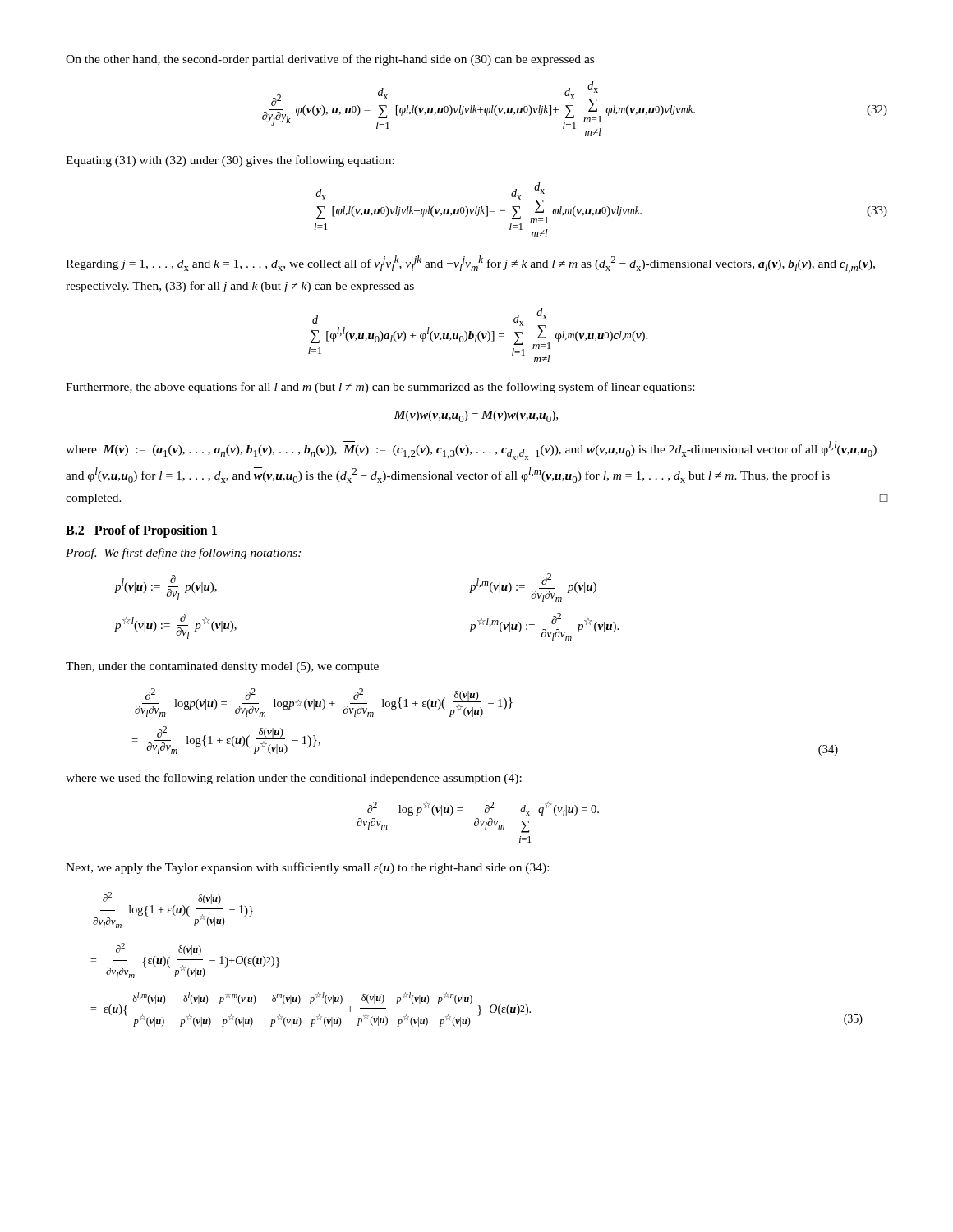The width and height of the screenshot is (953, 1232).
Task: Find the formula that reads "∂2 ∂vl∂vm log {"
Action: tap(173, 910)
